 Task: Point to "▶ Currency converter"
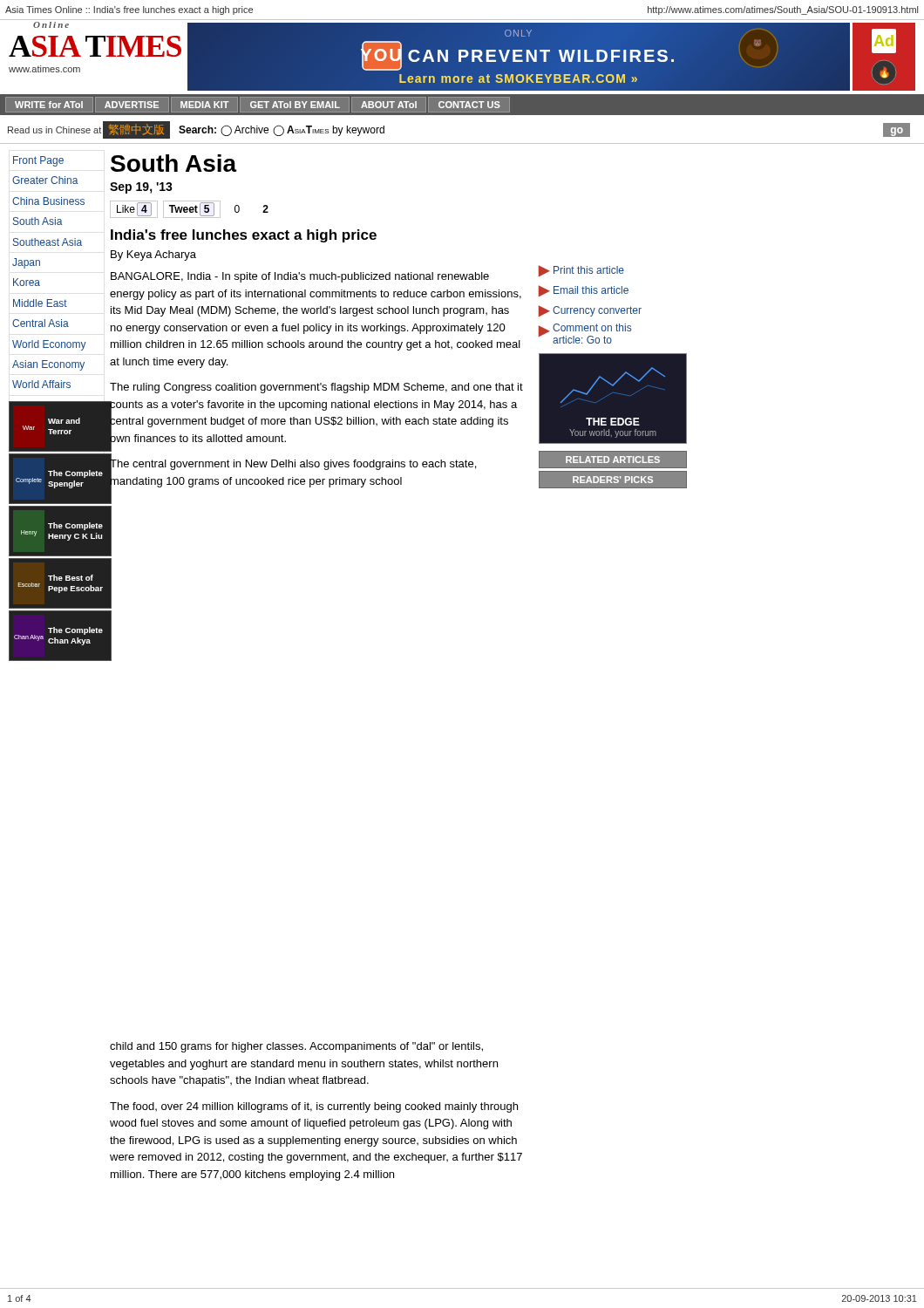point(590,310)
